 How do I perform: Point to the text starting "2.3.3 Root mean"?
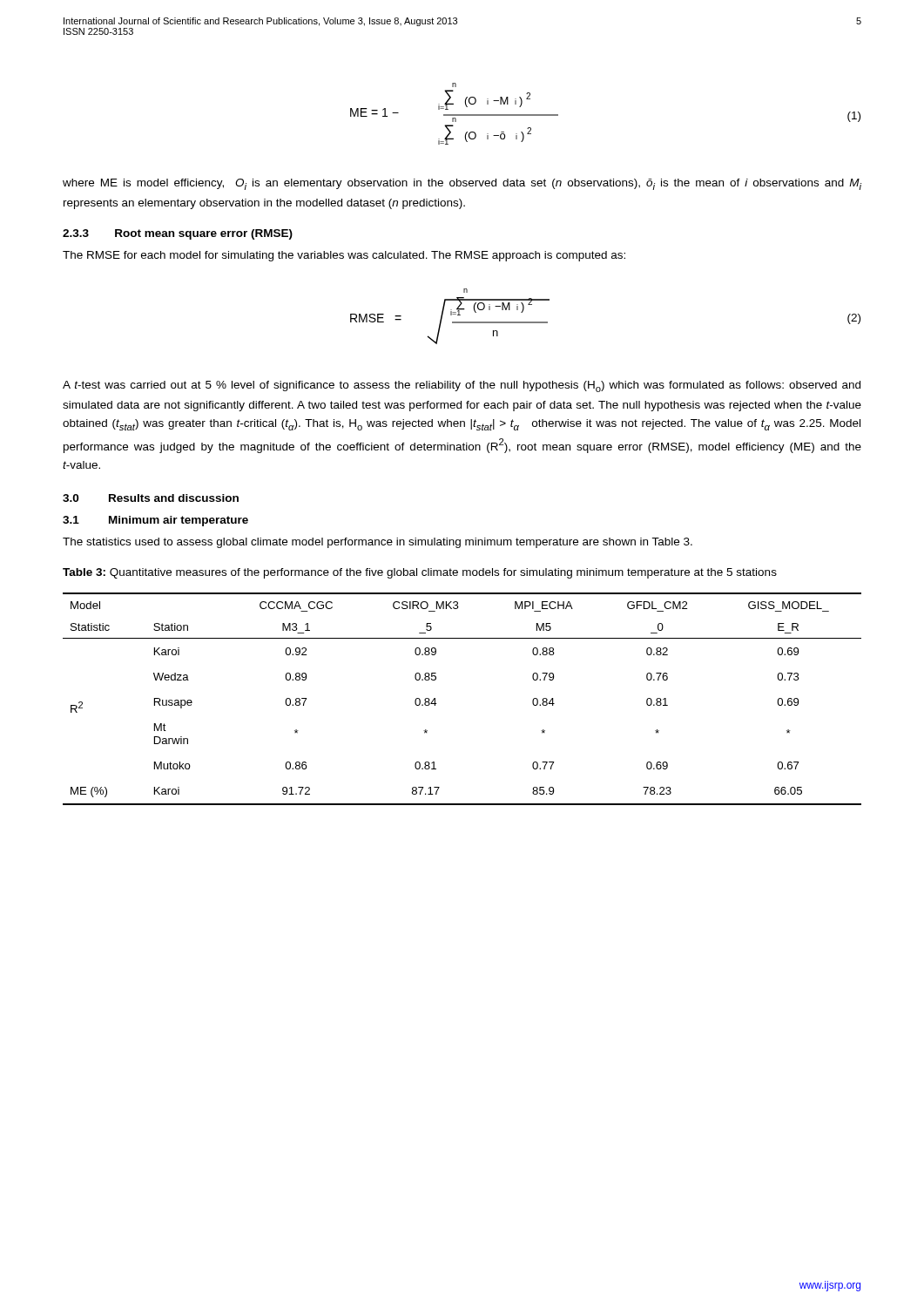[x=178, y=233]
